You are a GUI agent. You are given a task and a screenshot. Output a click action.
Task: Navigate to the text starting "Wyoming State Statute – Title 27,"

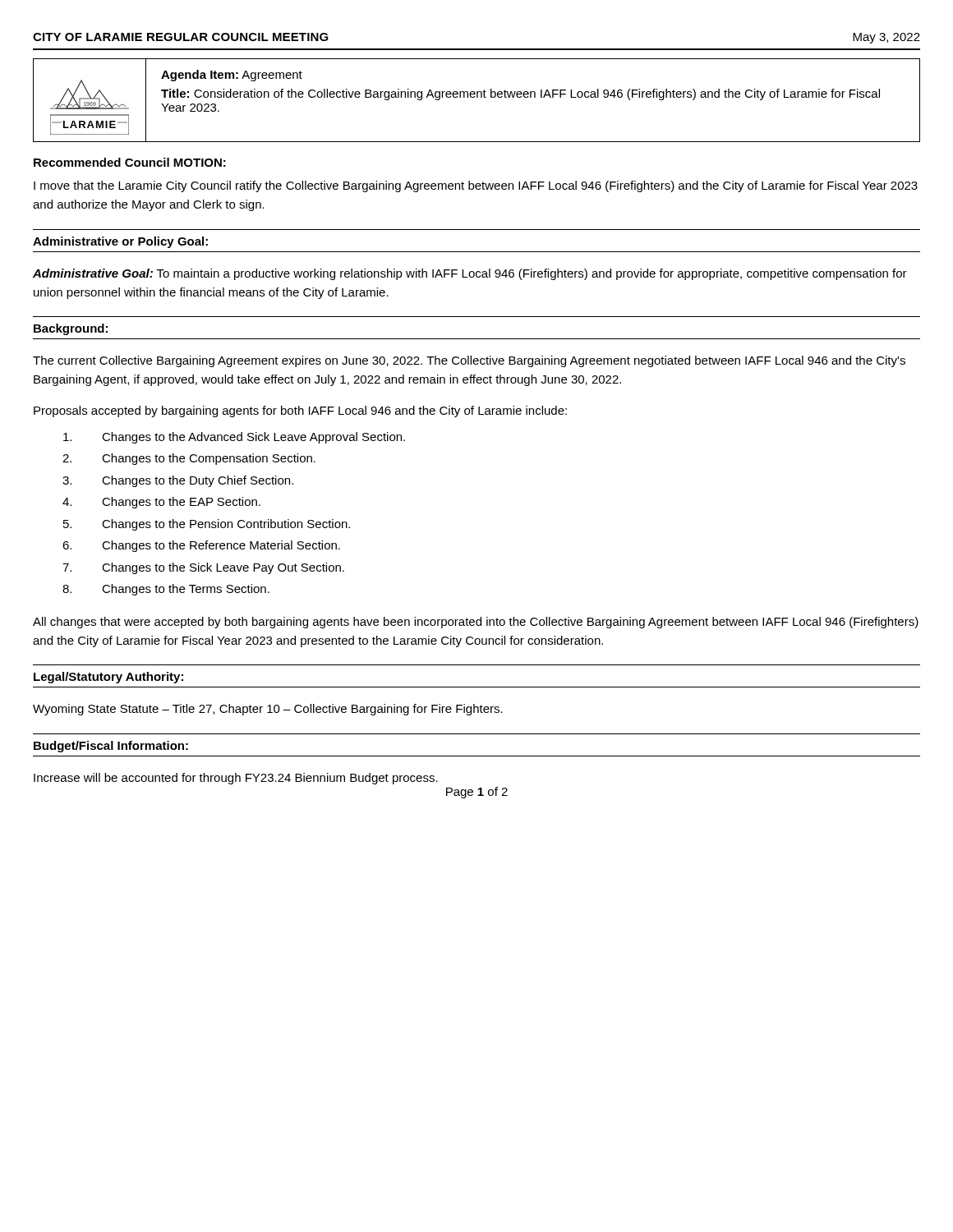[268, 709]
